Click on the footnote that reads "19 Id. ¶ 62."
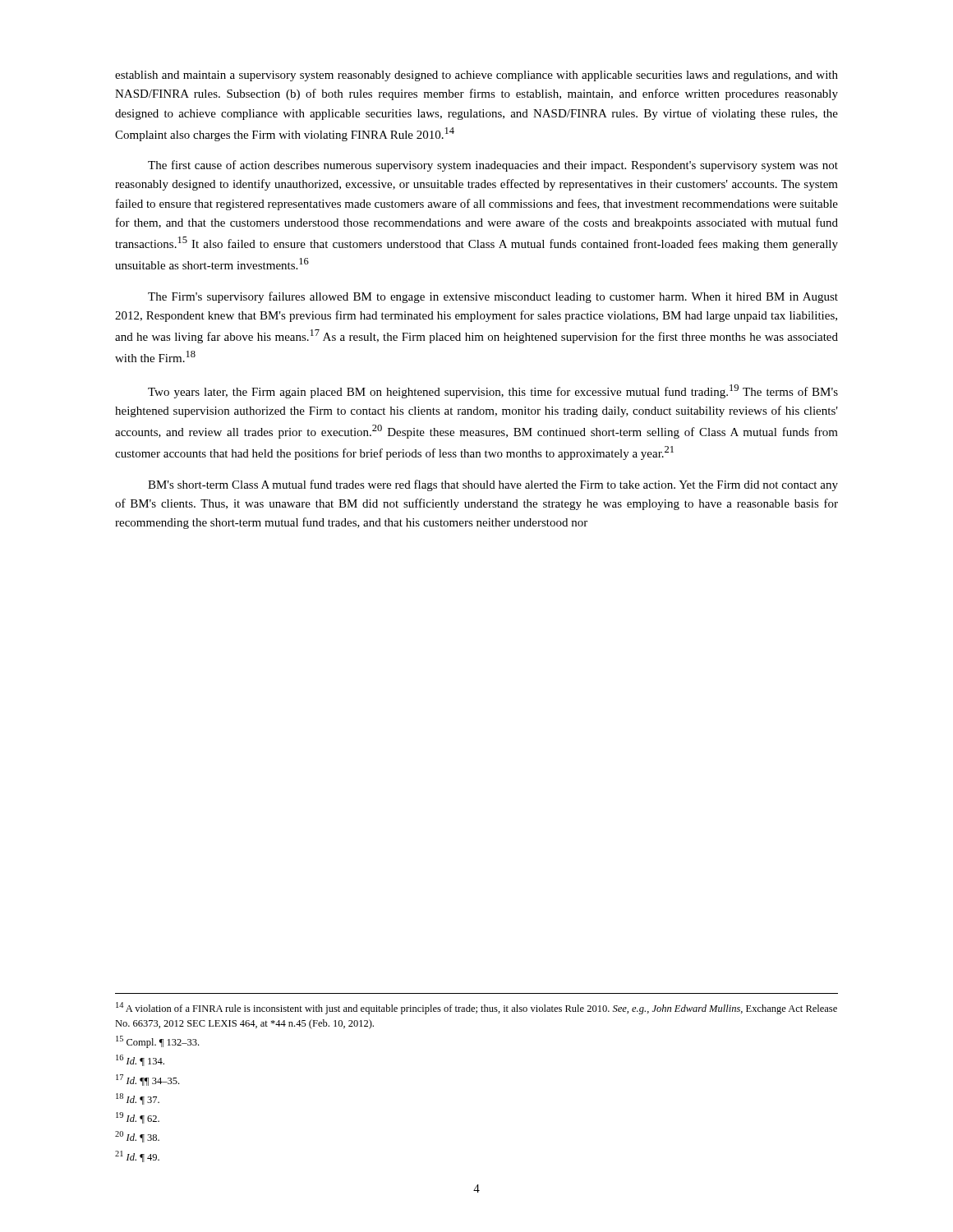This screenshot has height=1232, width=953. click(137, 1118)
